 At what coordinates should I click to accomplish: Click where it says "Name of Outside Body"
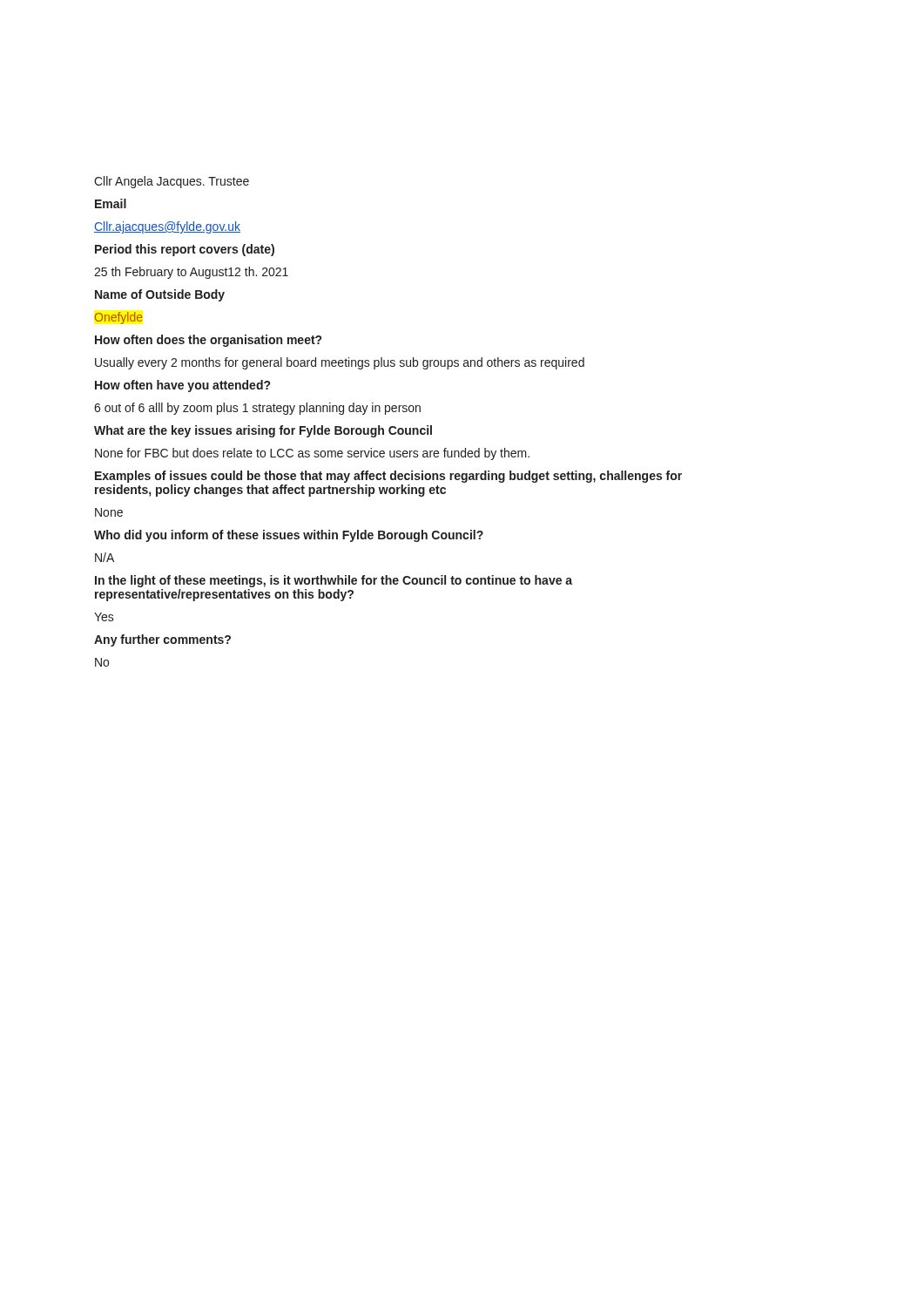[x=159, y=295]
